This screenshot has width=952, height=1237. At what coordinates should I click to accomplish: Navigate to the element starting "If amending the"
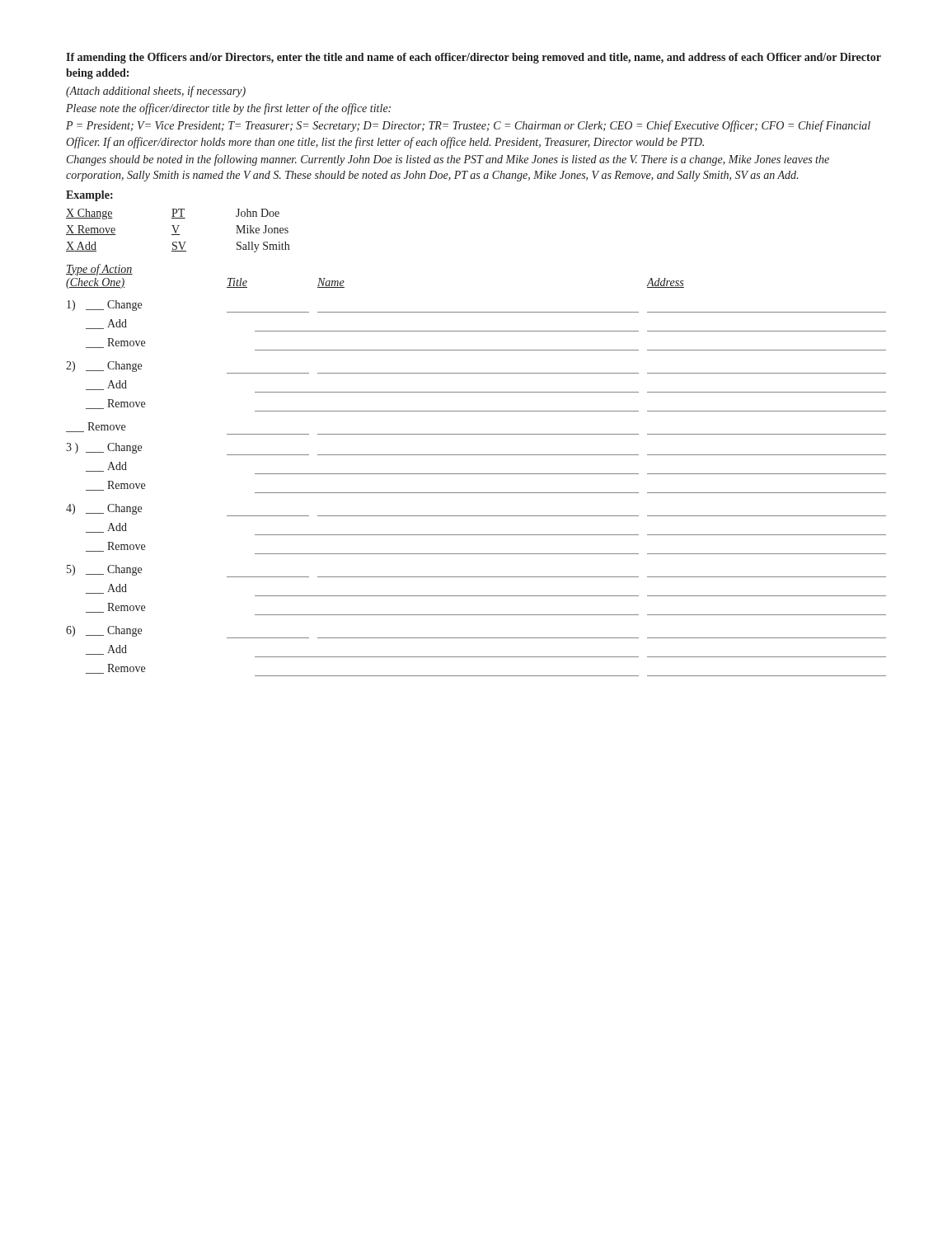pos(476,116)
